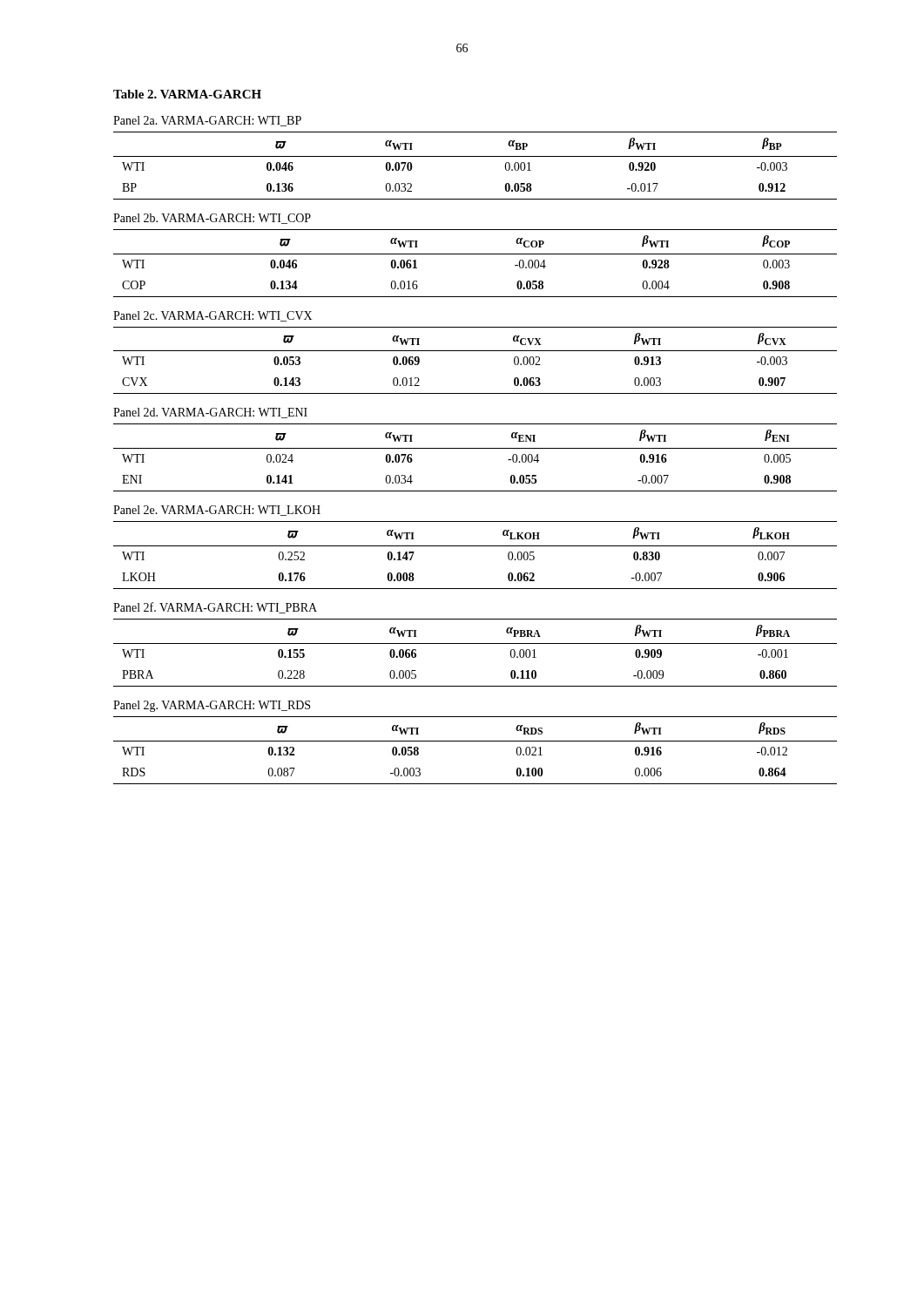
Task: Locate the table with the text "α ENI"
Action: [x=475, y=458]
